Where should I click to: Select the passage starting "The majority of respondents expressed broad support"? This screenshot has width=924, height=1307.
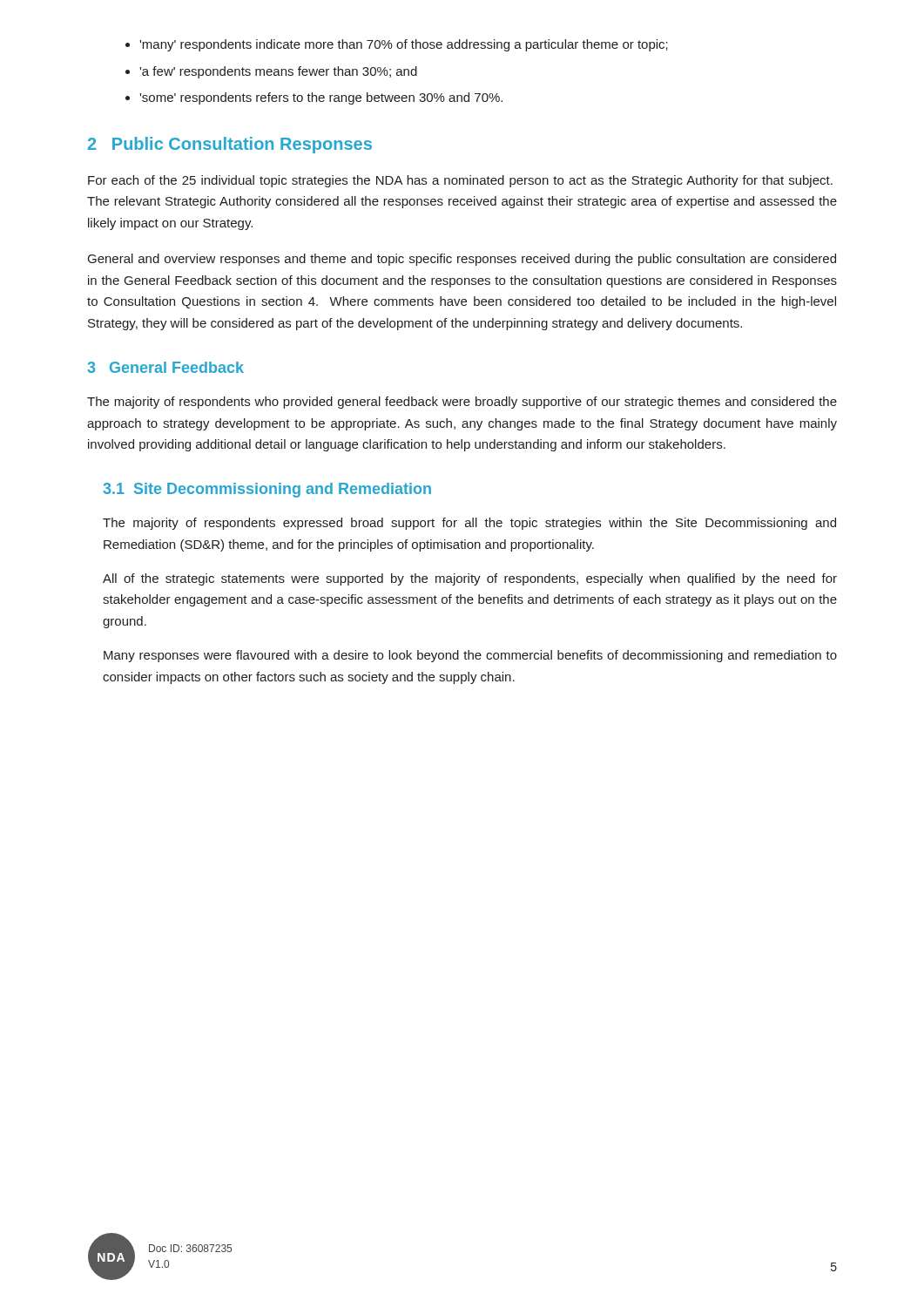(x=470, y=533)
